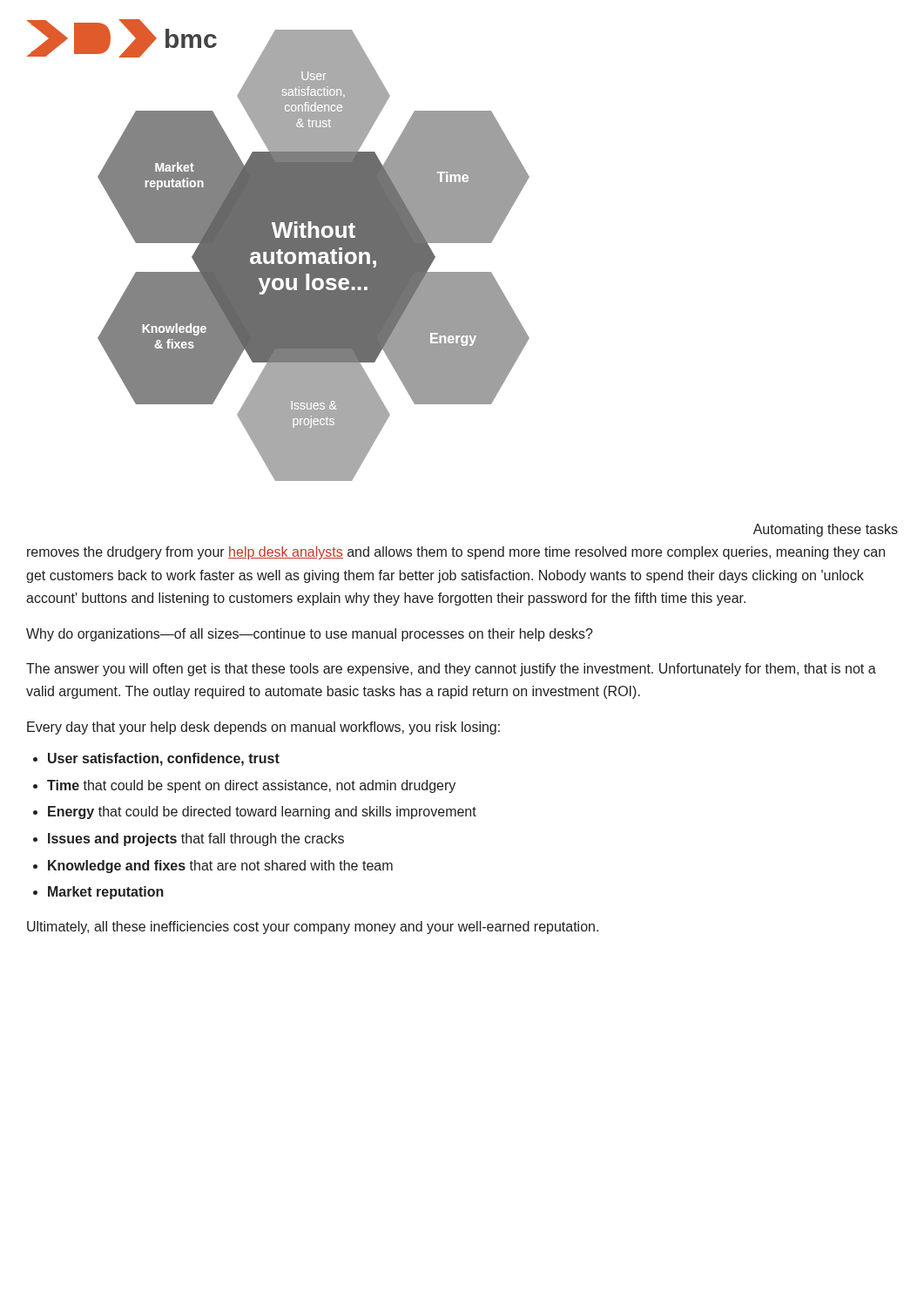Click the passage that begins "Ultimately, all these inefficiencies cost your"
924x1307 pixels.
click(x=313, y=926)
